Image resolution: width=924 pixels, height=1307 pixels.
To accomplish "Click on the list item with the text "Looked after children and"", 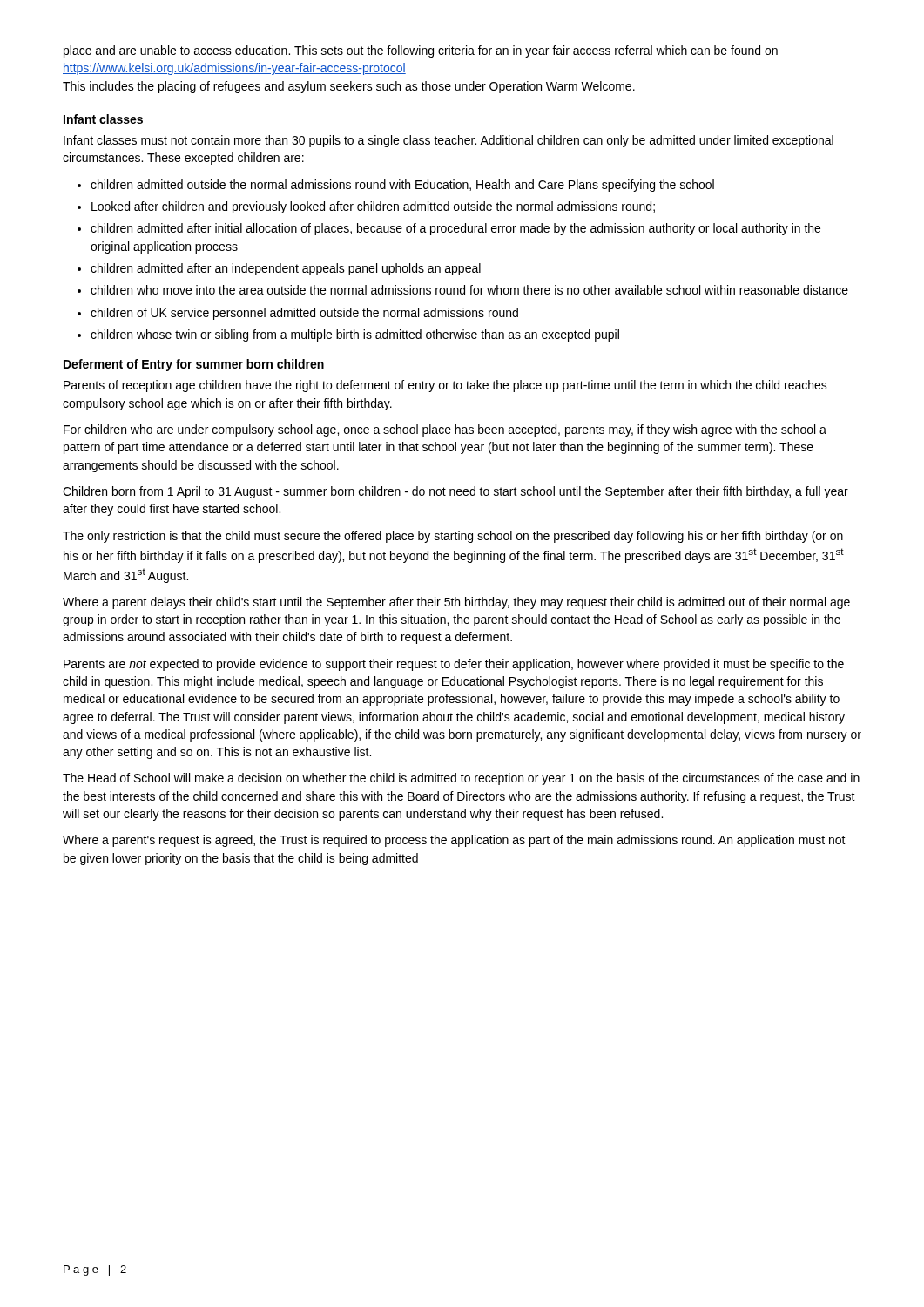I will [x=462, y=207].
